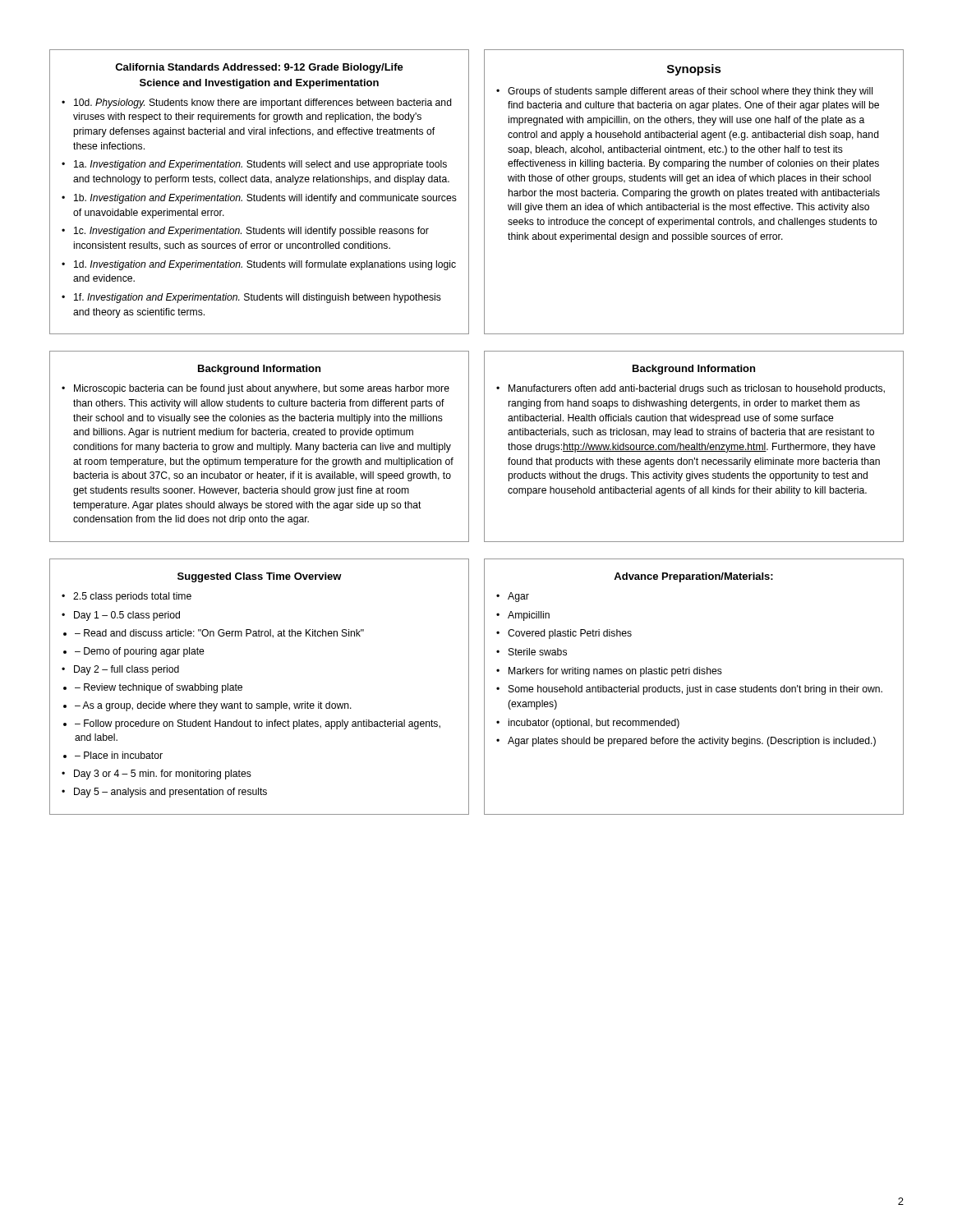Locate the text "• Agar"
The width and height of the screenshot is (953, 1232).
[513, 597]
